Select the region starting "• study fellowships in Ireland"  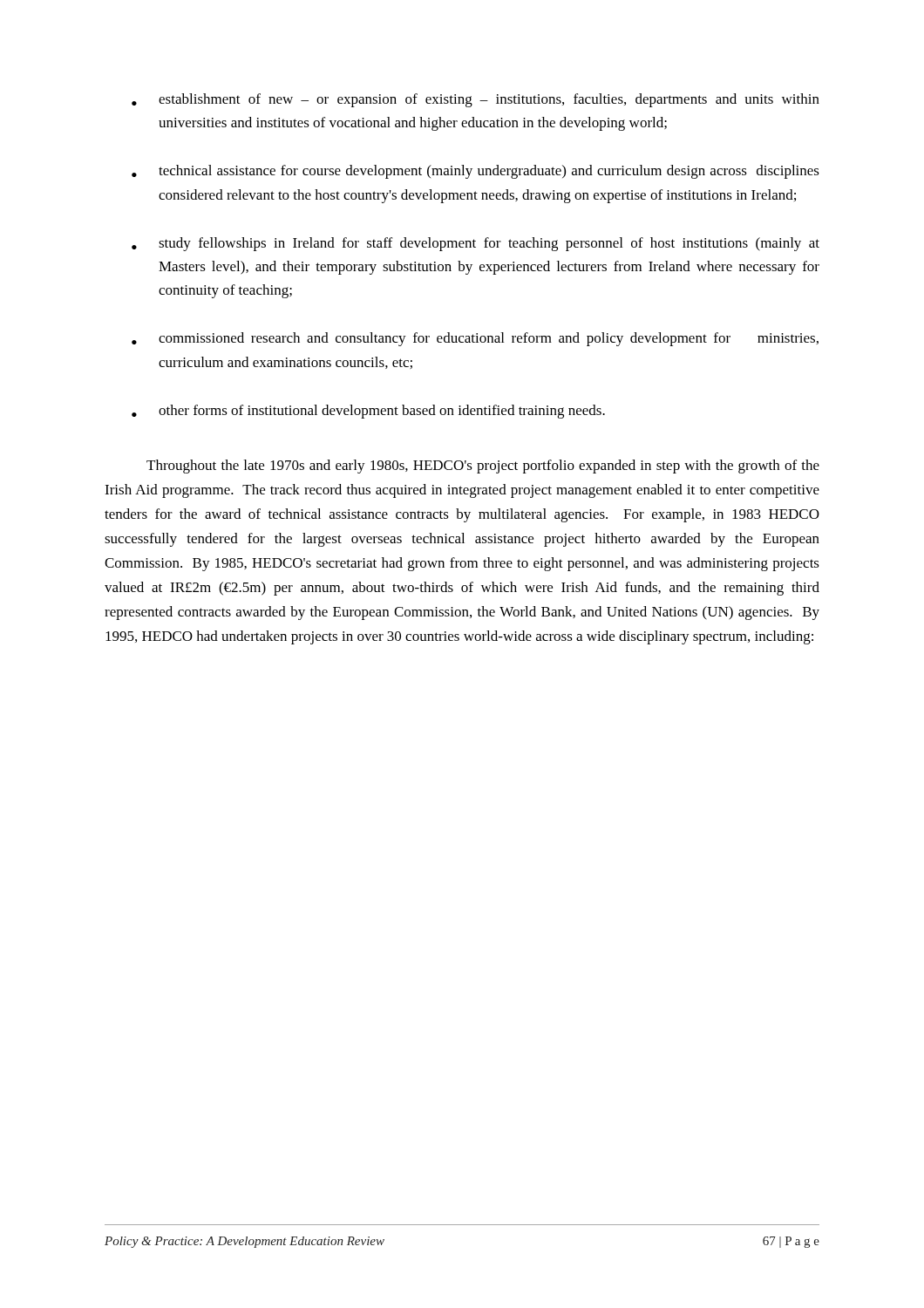475,266
